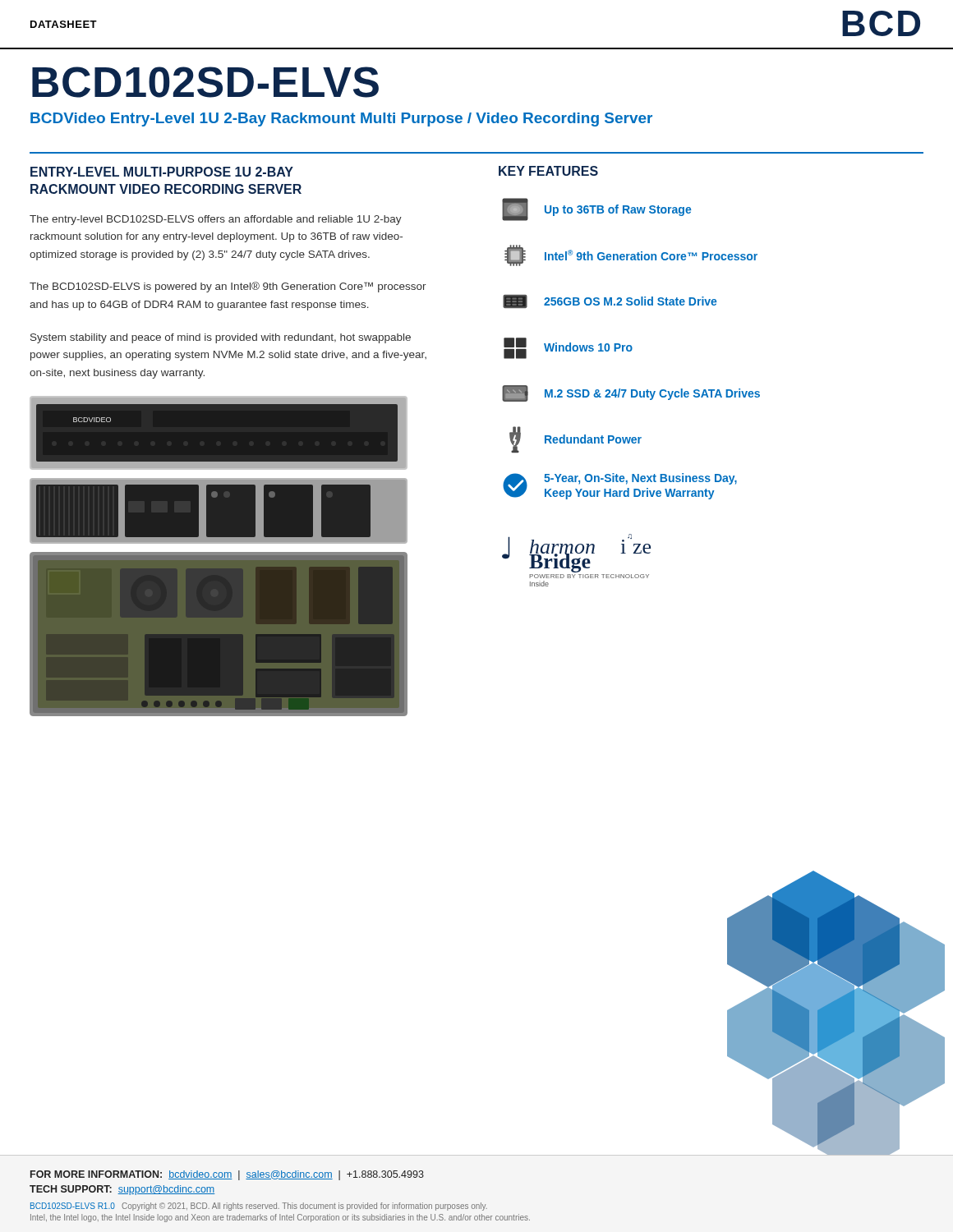
Task: Locate the logo
Action: coord(711,557)
